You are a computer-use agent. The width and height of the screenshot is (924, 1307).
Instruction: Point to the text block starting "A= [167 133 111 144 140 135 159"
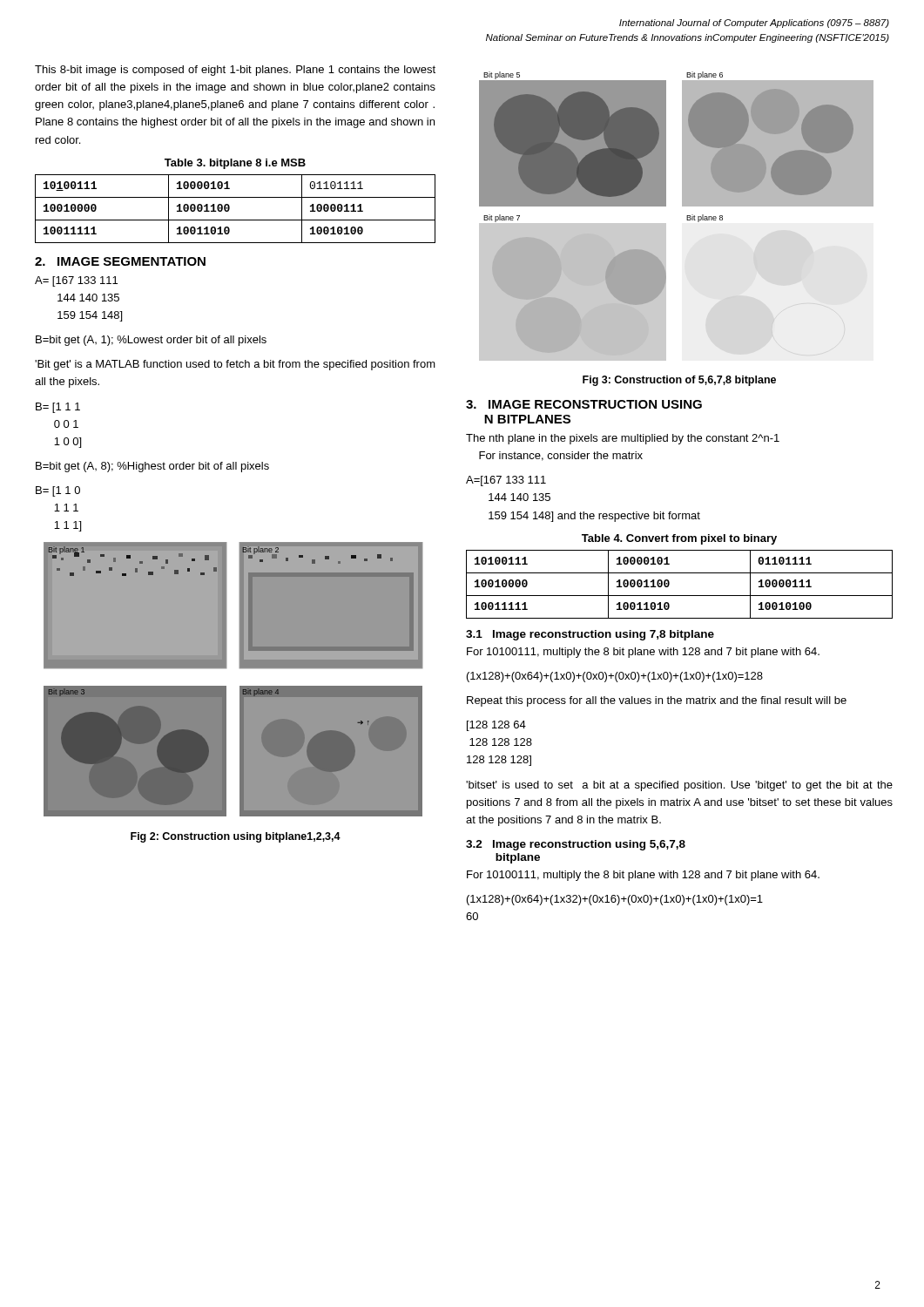[79, 297]
